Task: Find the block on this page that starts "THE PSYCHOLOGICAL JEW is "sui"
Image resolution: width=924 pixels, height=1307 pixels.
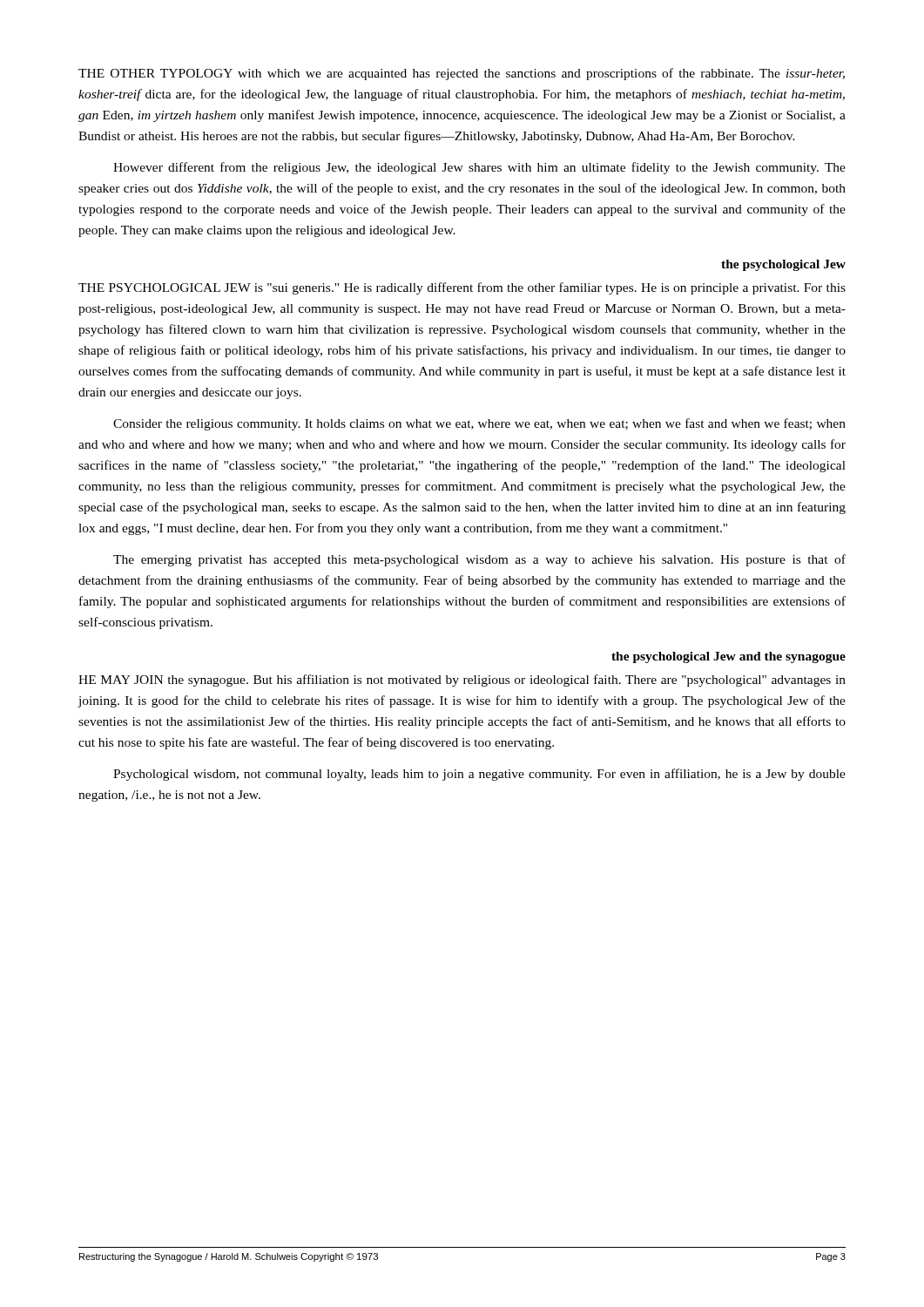Action: pos(462,340)
